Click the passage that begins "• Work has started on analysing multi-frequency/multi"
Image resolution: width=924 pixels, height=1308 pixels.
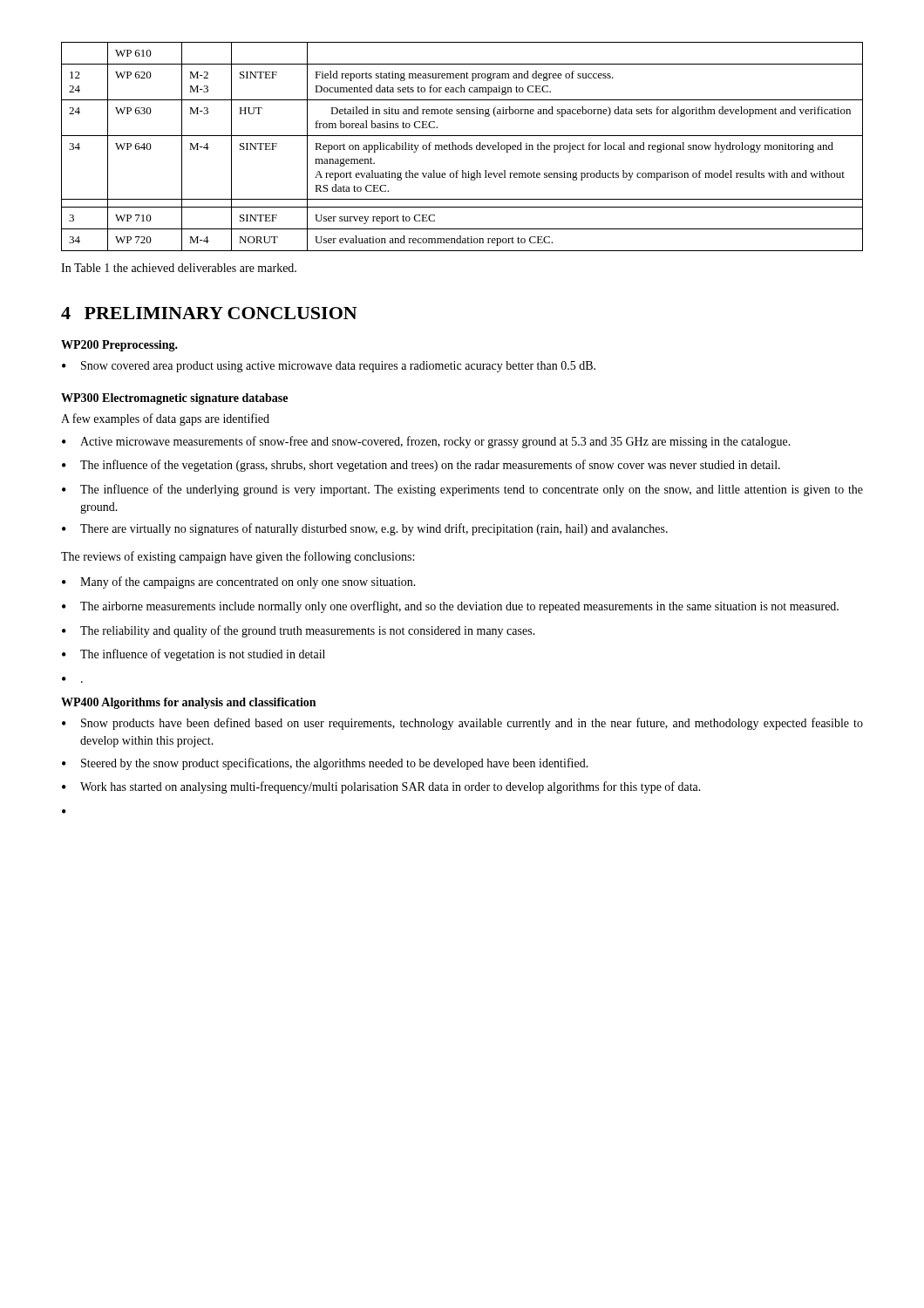[x=462, y=788]
